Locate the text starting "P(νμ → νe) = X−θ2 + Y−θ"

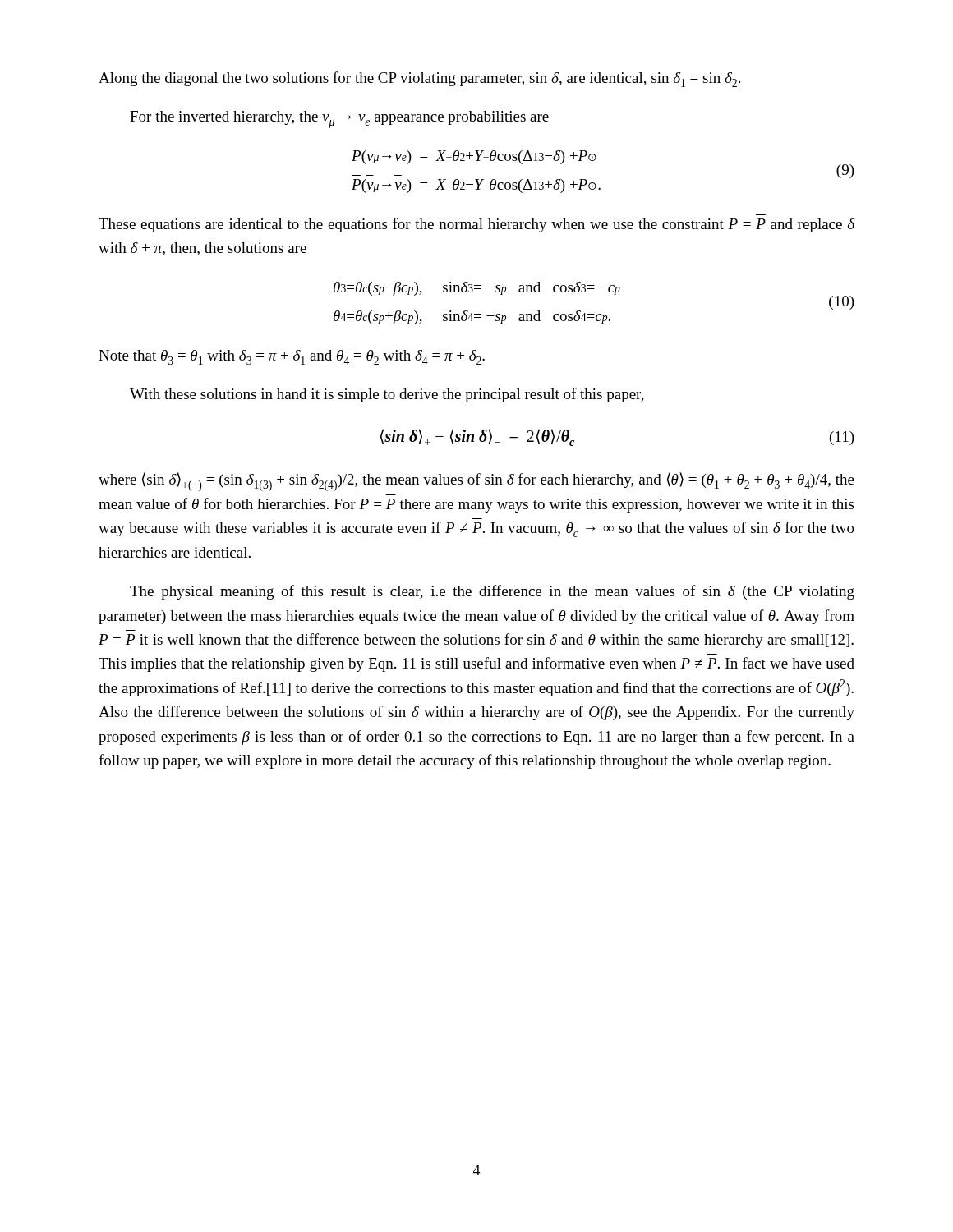[x=603, y=170]
